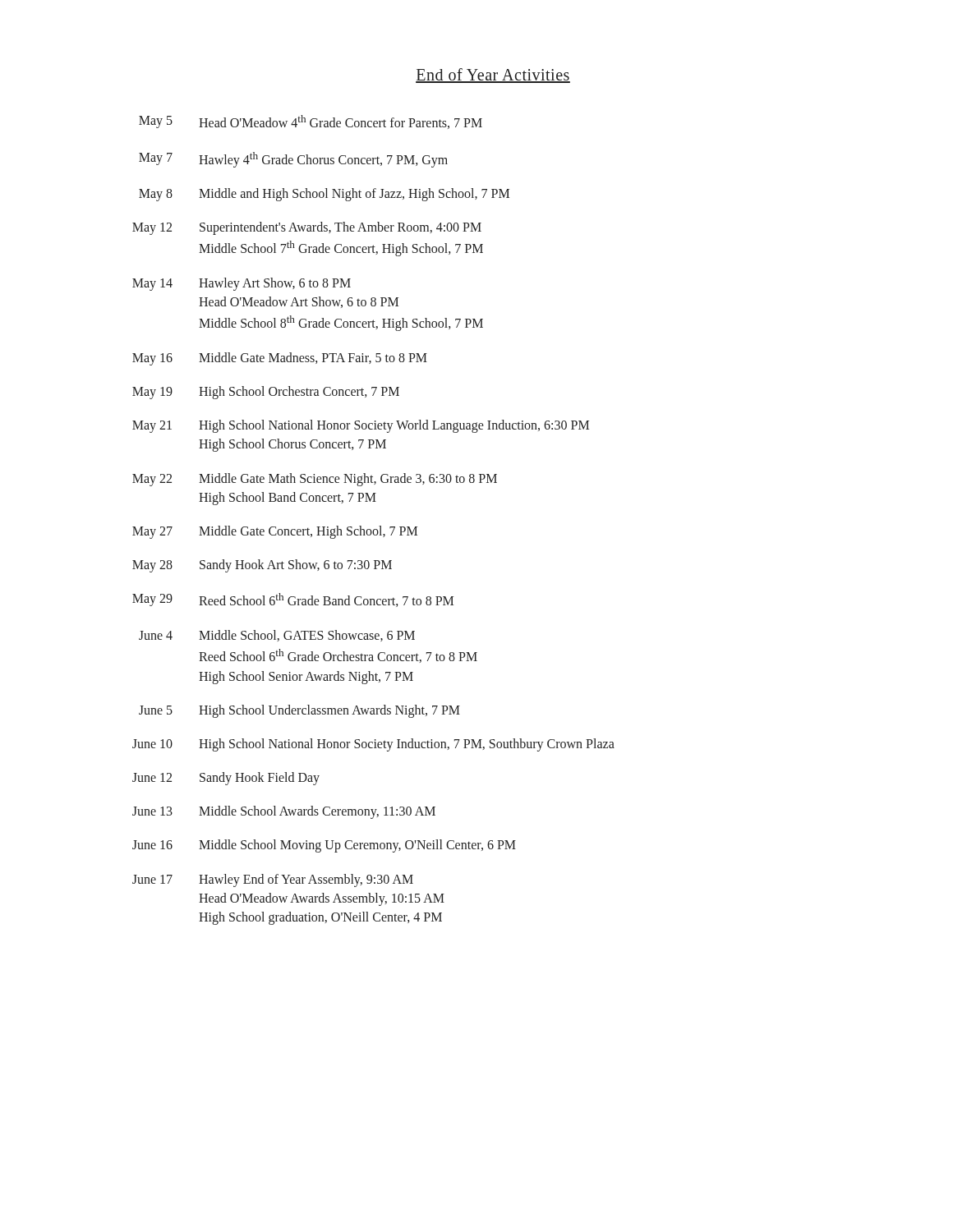Find the text starting "May 27 Middle"
953x1232 pixels.
(275, 532)
